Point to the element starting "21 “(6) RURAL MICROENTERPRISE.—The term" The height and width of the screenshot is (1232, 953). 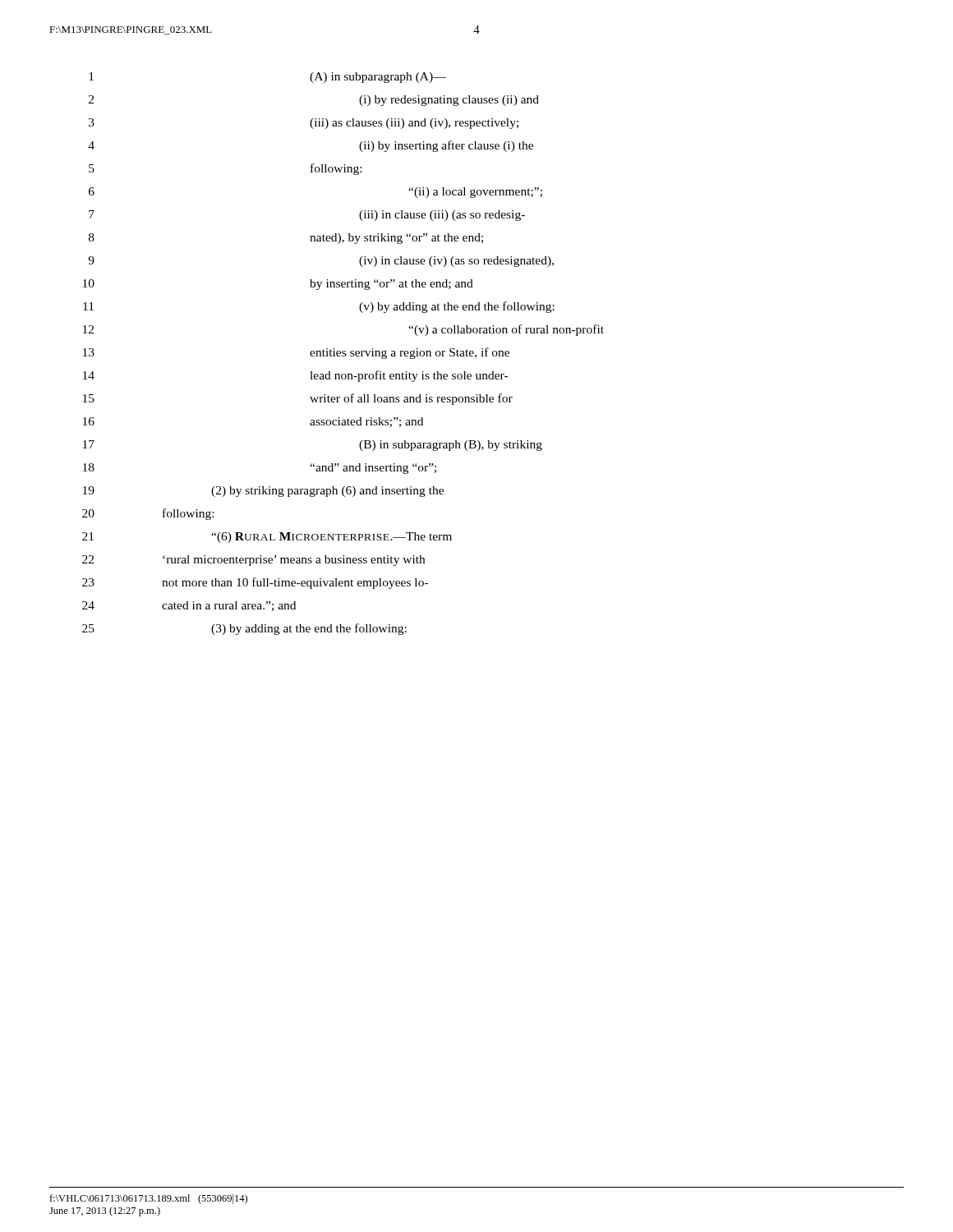click(267, 538)
